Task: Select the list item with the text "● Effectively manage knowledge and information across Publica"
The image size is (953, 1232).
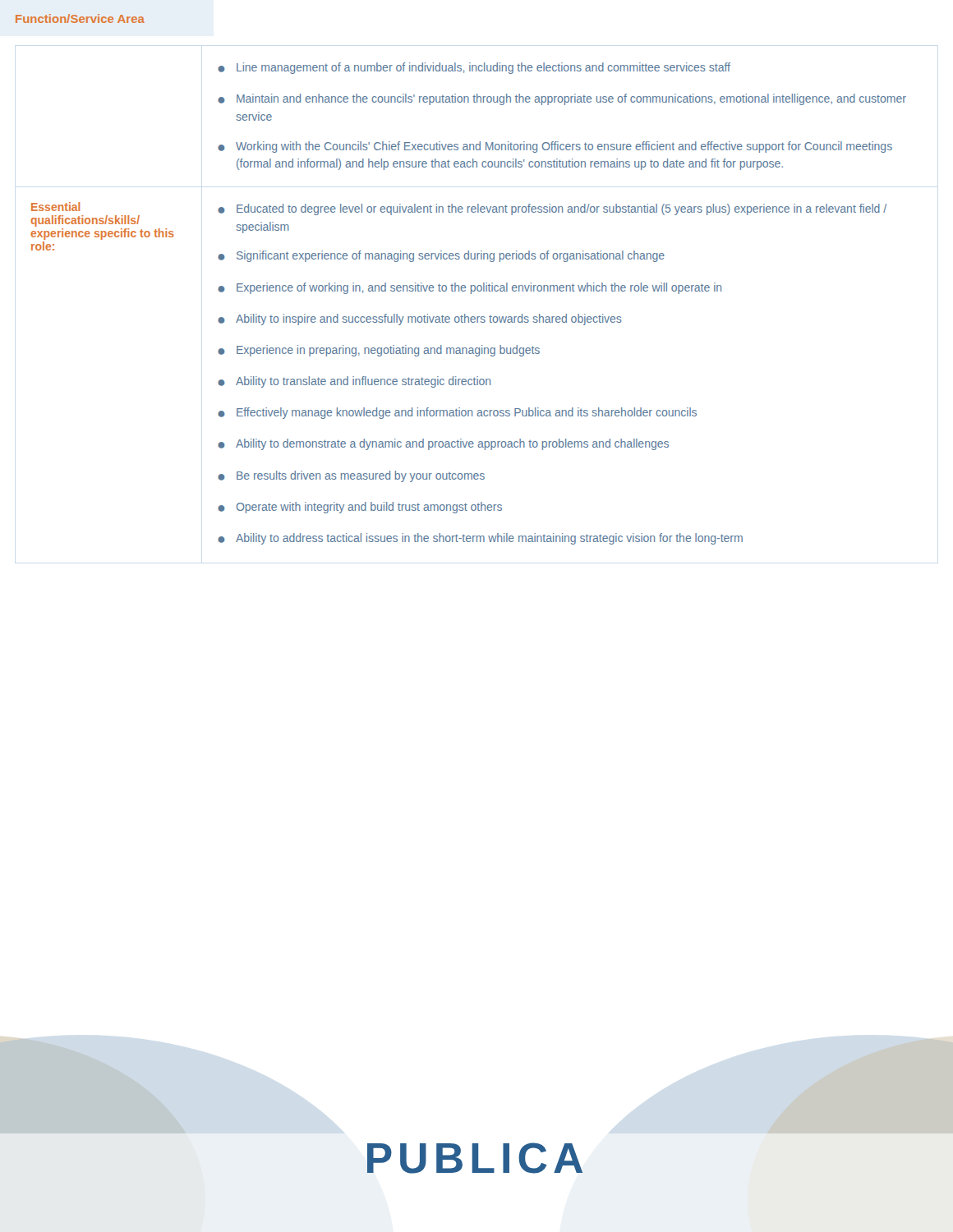Action: [570, 414]
